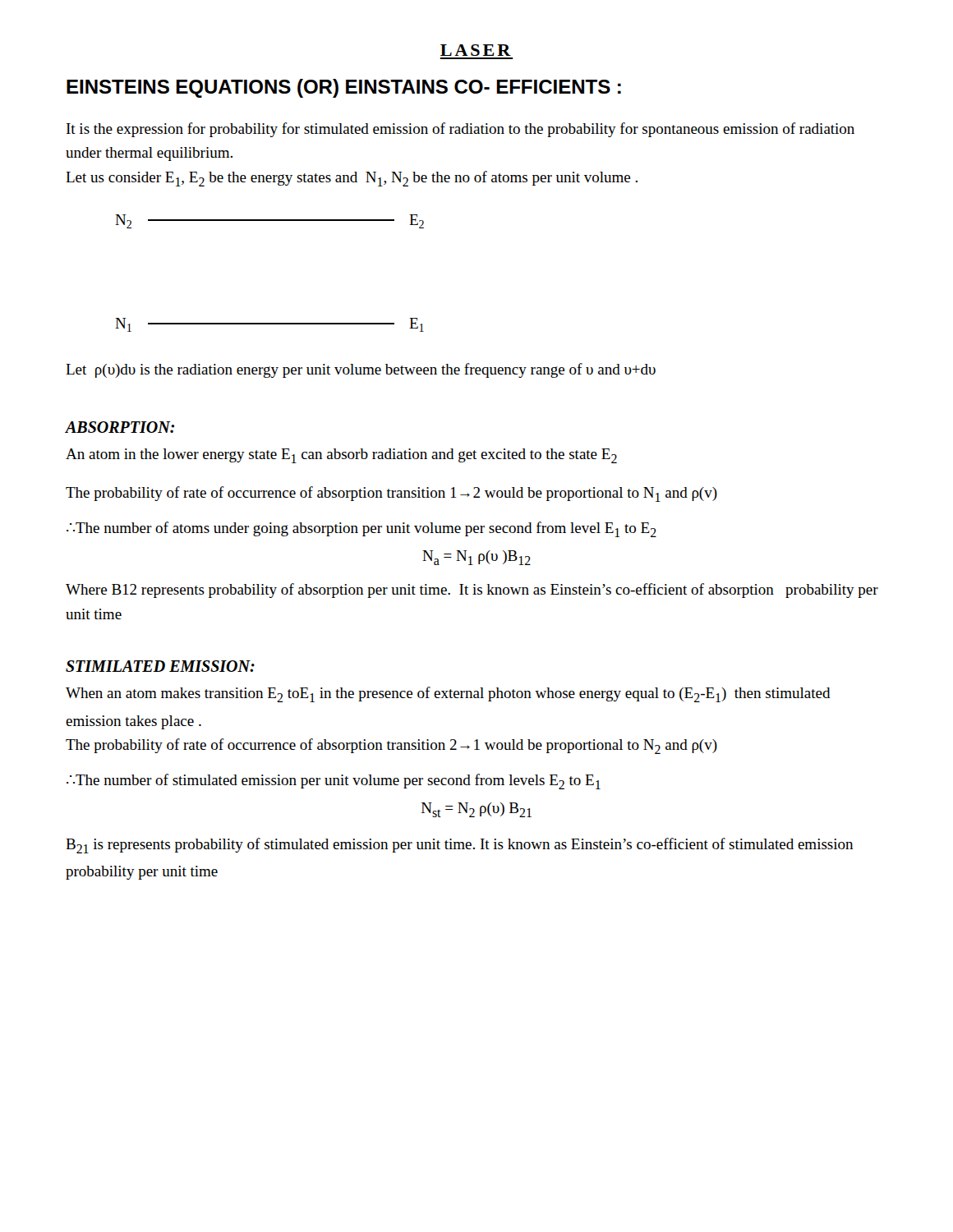
Task: Find the block on this page that starts "An atom in the lower"
Action: [342, 455]
